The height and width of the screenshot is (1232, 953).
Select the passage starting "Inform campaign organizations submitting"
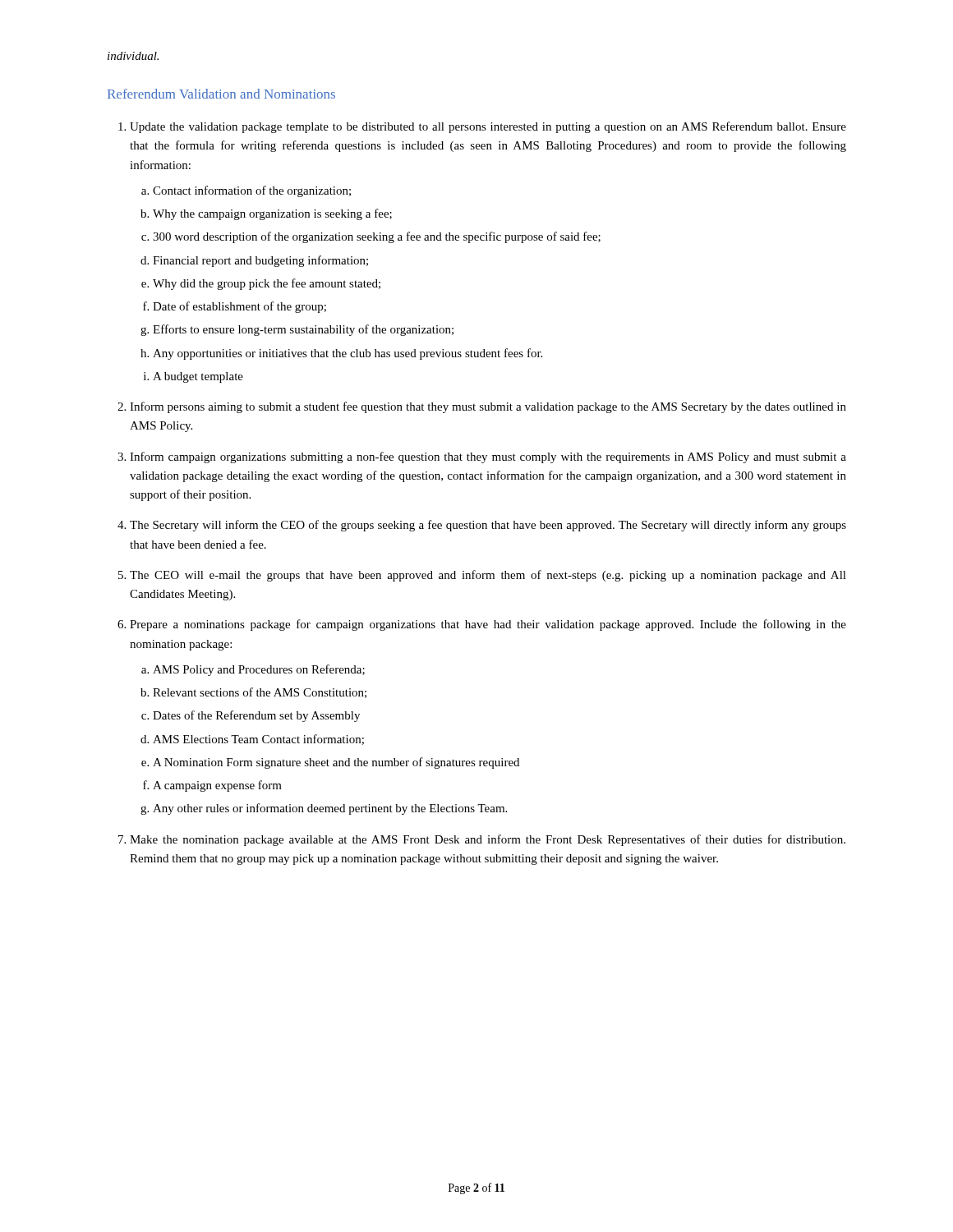click(488, 475)
